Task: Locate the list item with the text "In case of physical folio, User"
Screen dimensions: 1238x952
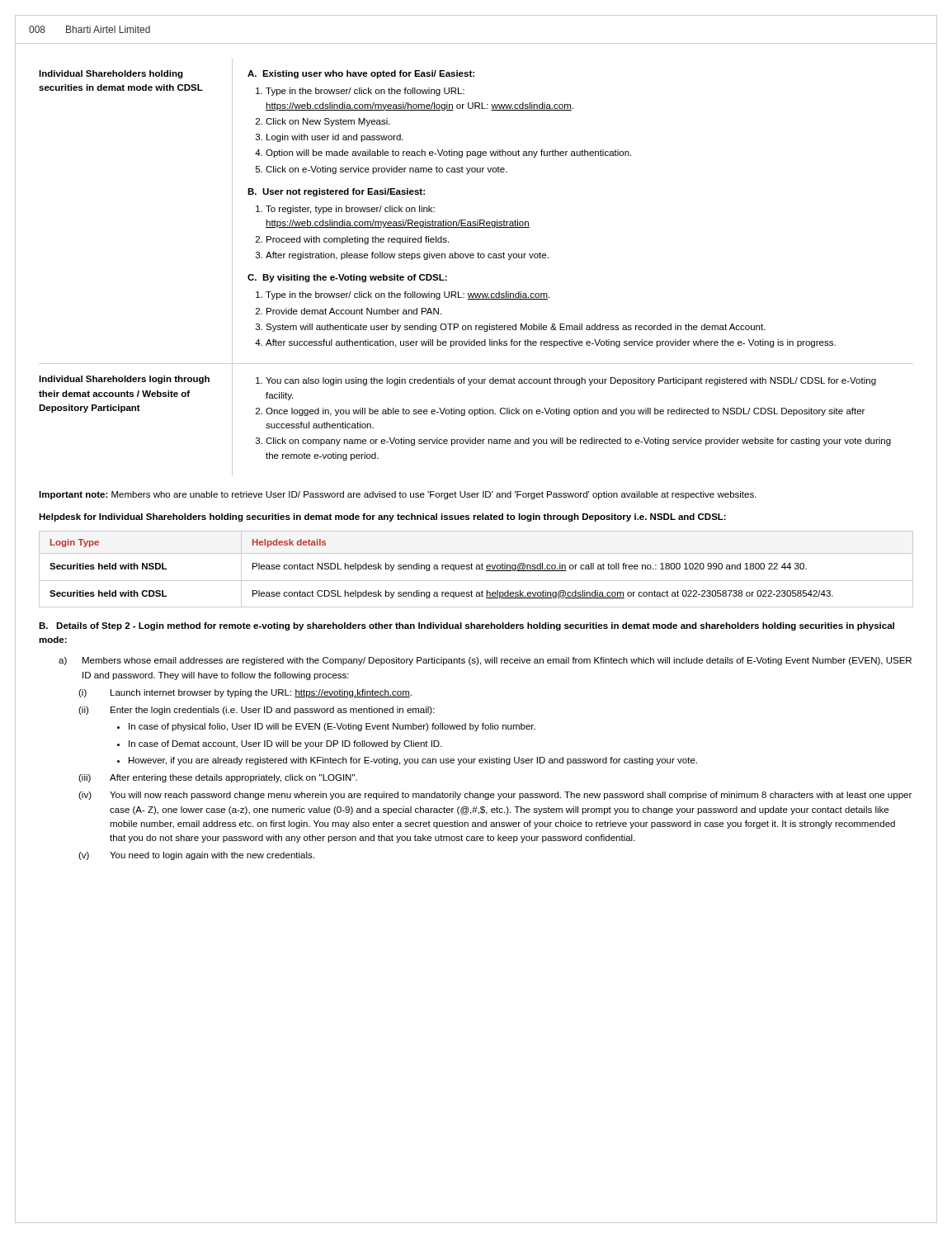Action: [x=332, y=726]
